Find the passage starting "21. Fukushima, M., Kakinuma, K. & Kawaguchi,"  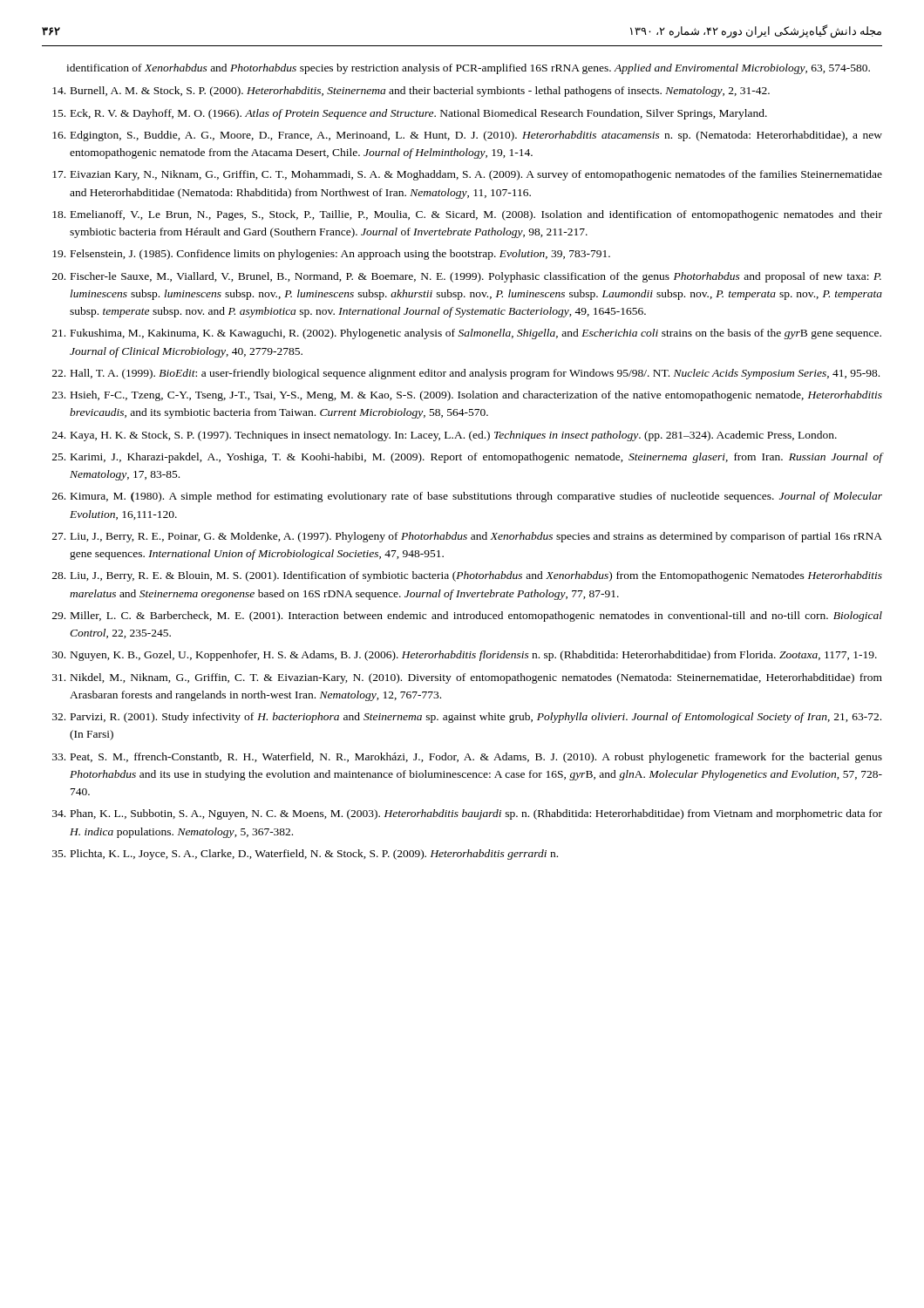click(462, 342)
